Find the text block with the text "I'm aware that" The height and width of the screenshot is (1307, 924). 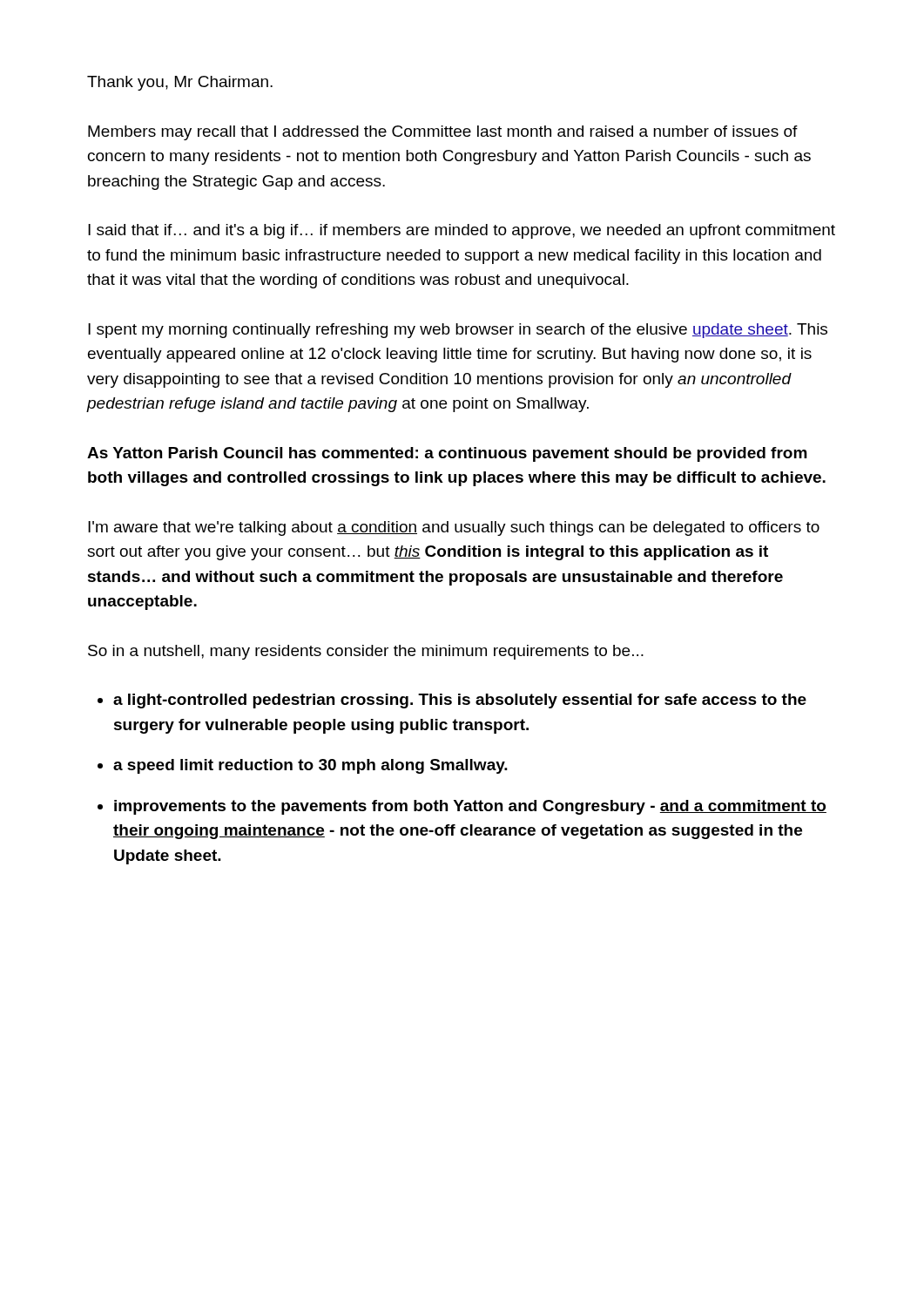[453, 564]
